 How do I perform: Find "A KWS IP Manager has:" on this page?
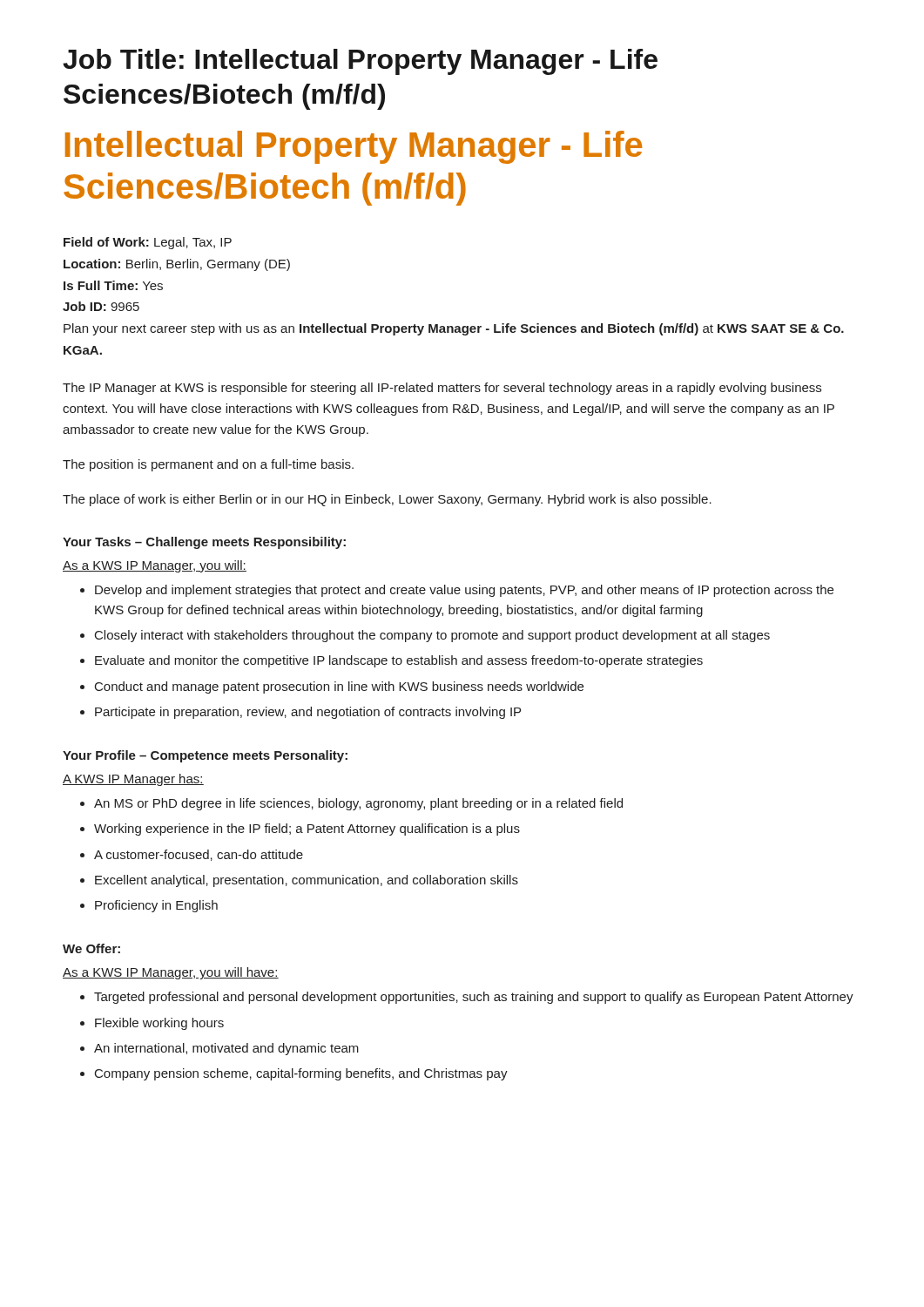pos(133,779)
